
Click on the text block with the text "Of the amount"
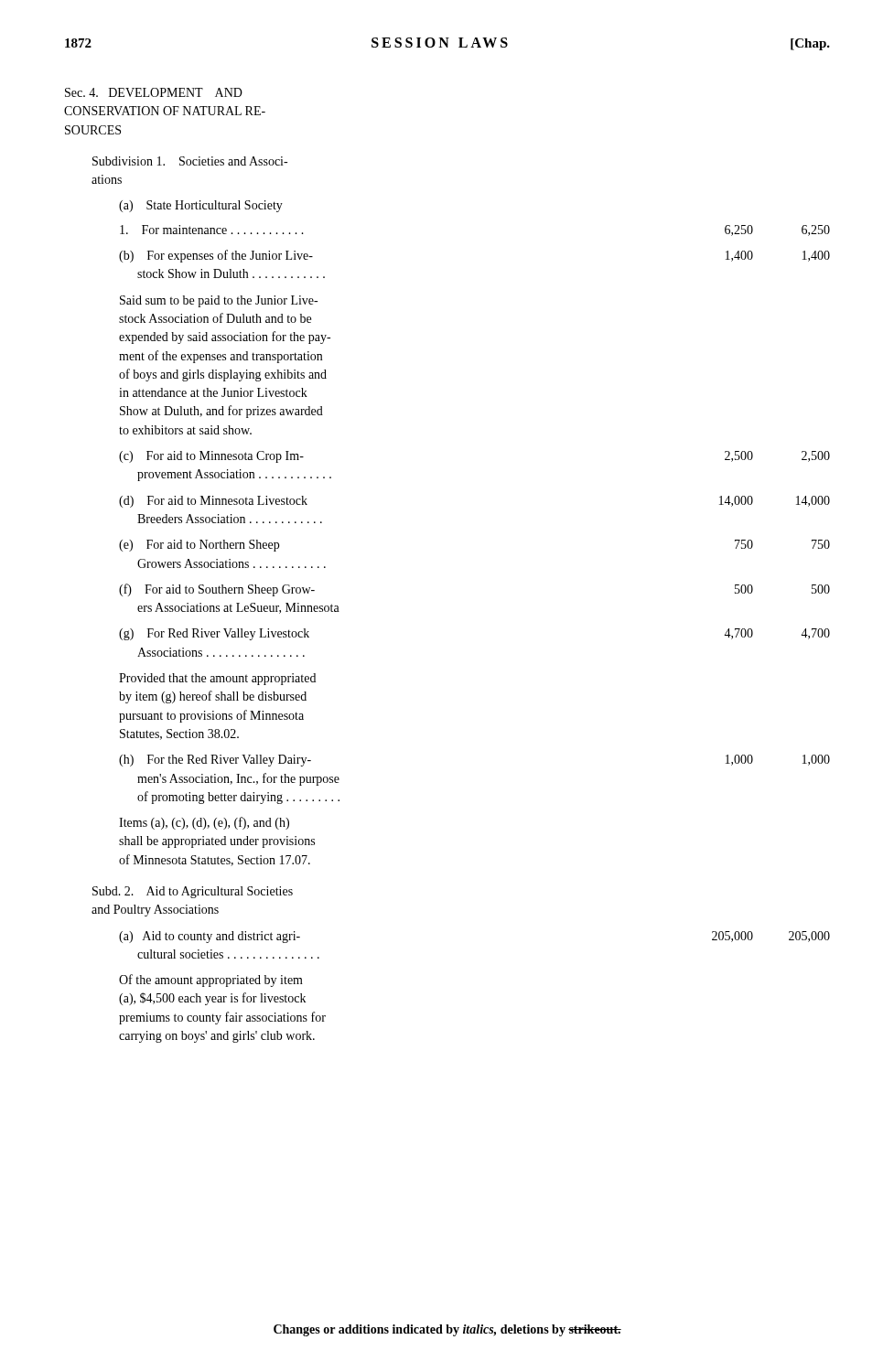222,1008
